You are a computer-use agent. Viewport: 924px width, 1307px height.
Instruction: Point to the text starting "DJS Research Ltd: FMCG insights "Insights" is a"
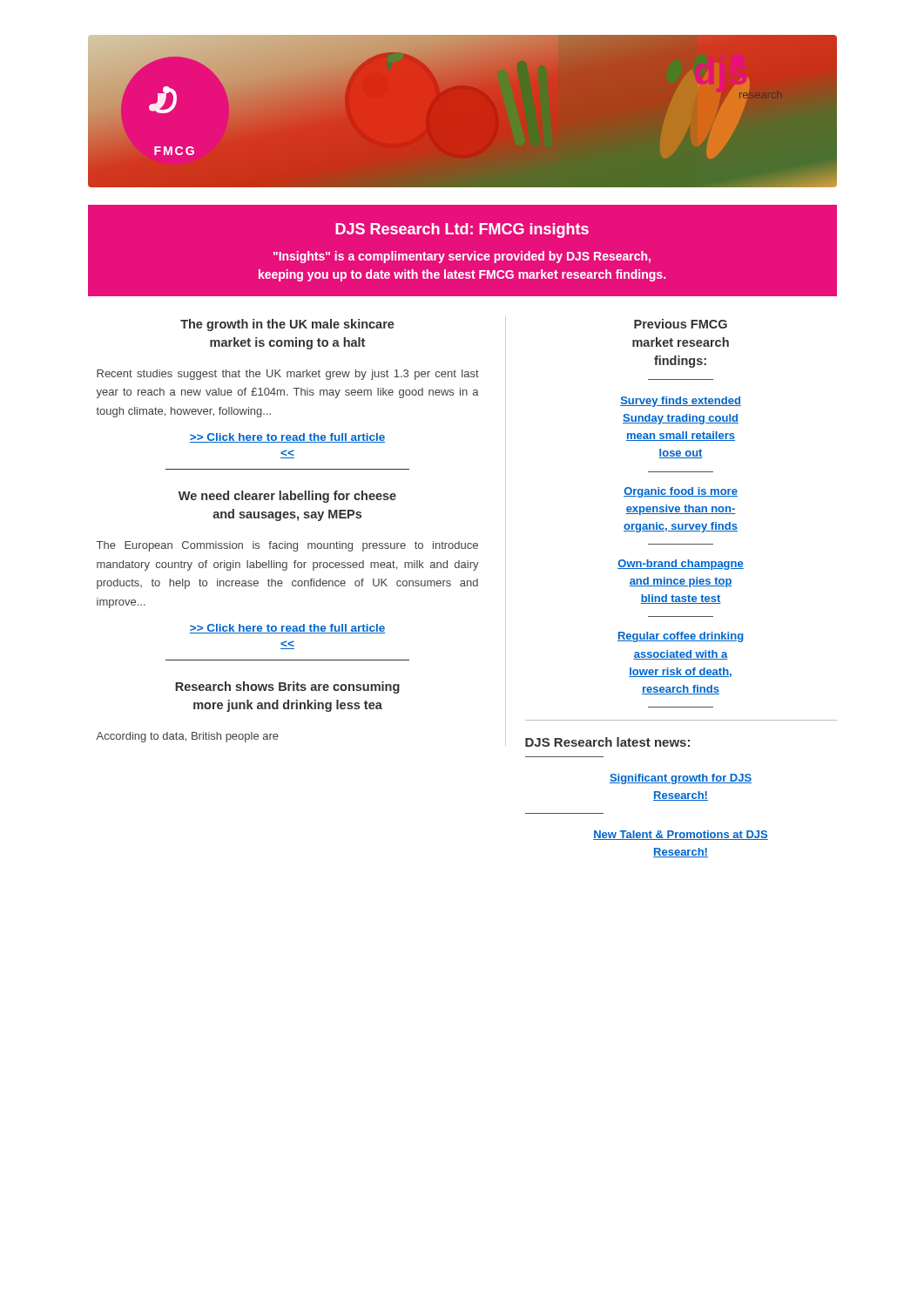[x=462, y=252]
